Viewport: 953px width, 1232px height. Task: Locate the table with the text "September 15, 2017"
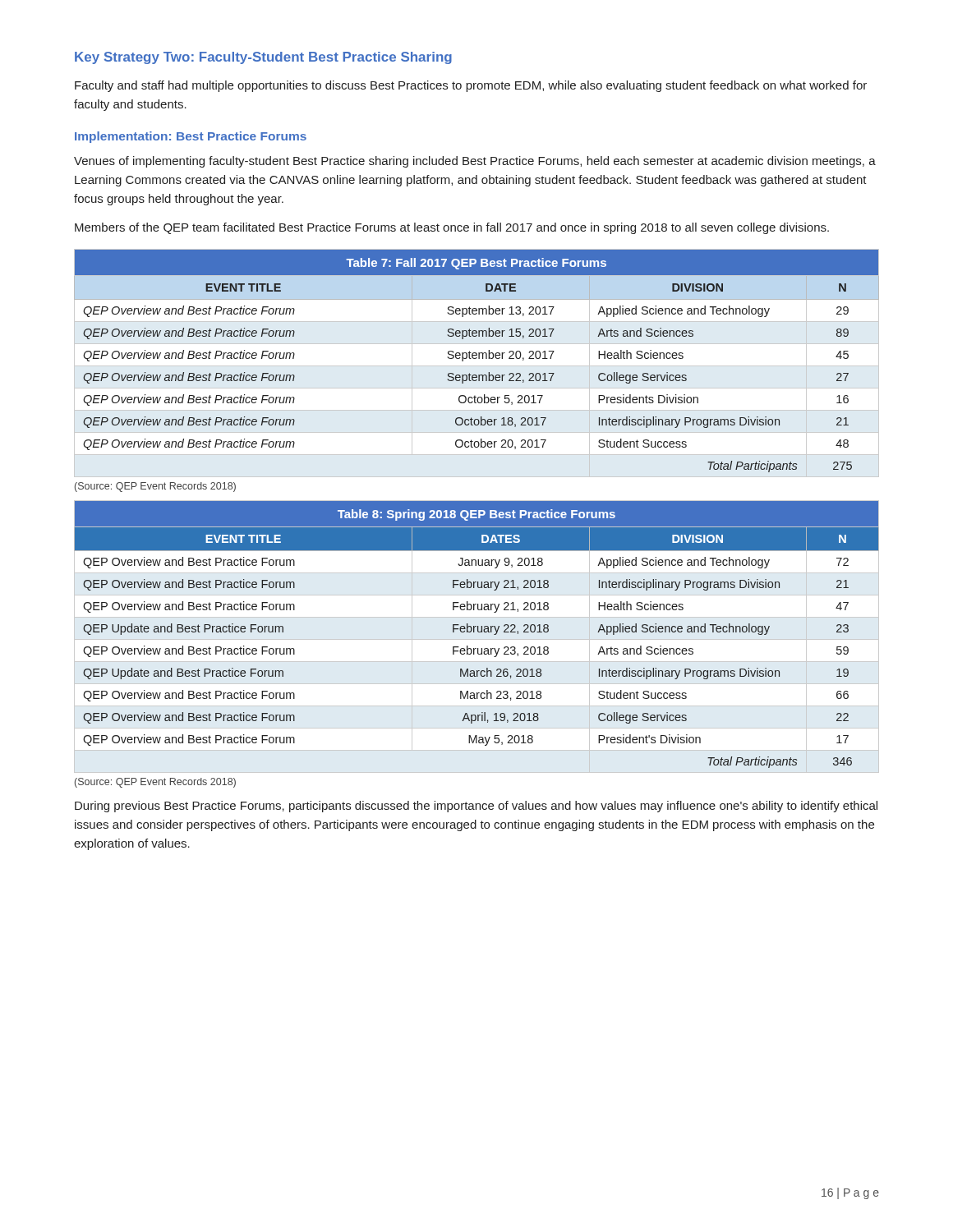click(476, 363)
